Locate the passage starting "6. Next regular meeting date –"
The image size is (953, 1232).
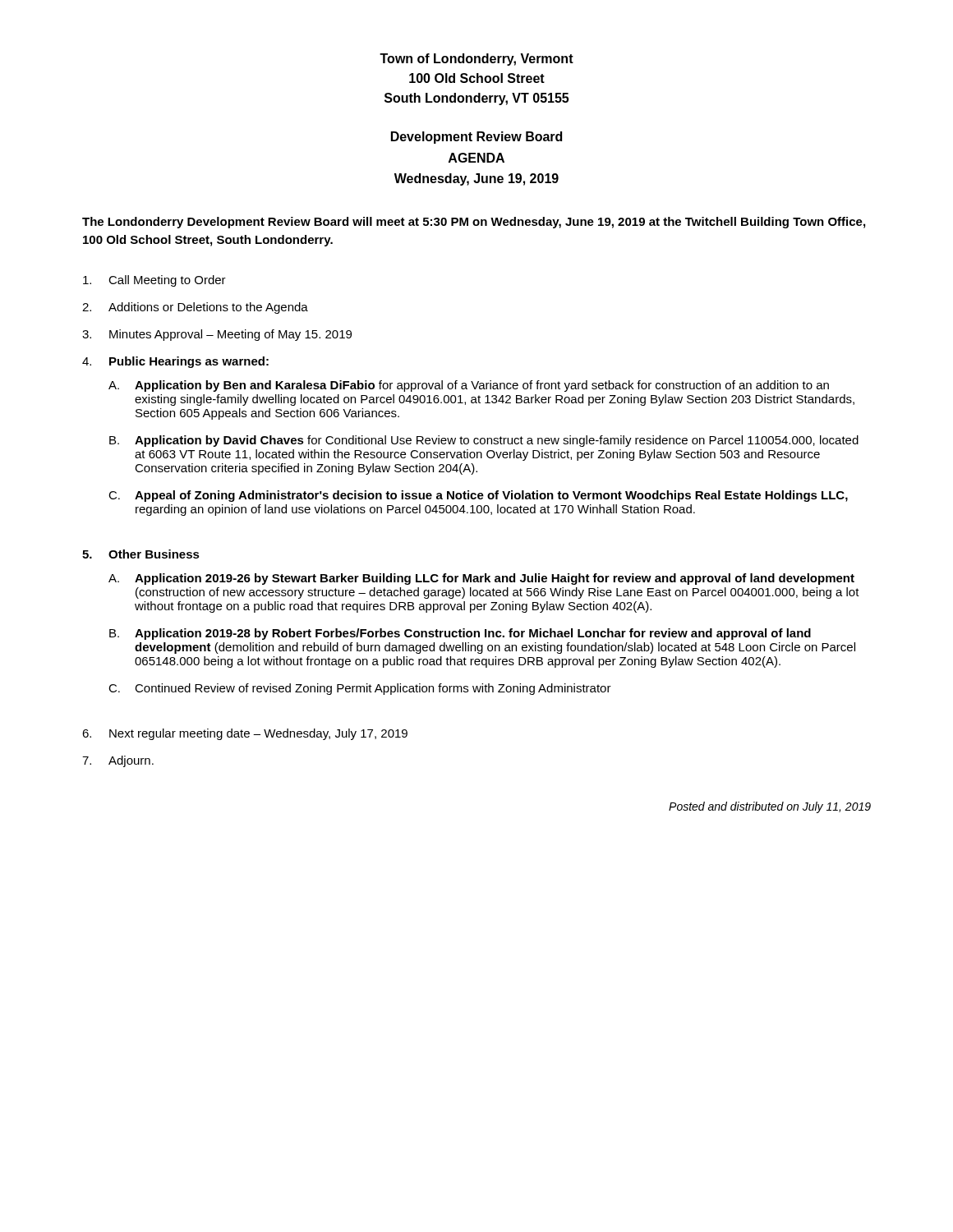(245, 734)
